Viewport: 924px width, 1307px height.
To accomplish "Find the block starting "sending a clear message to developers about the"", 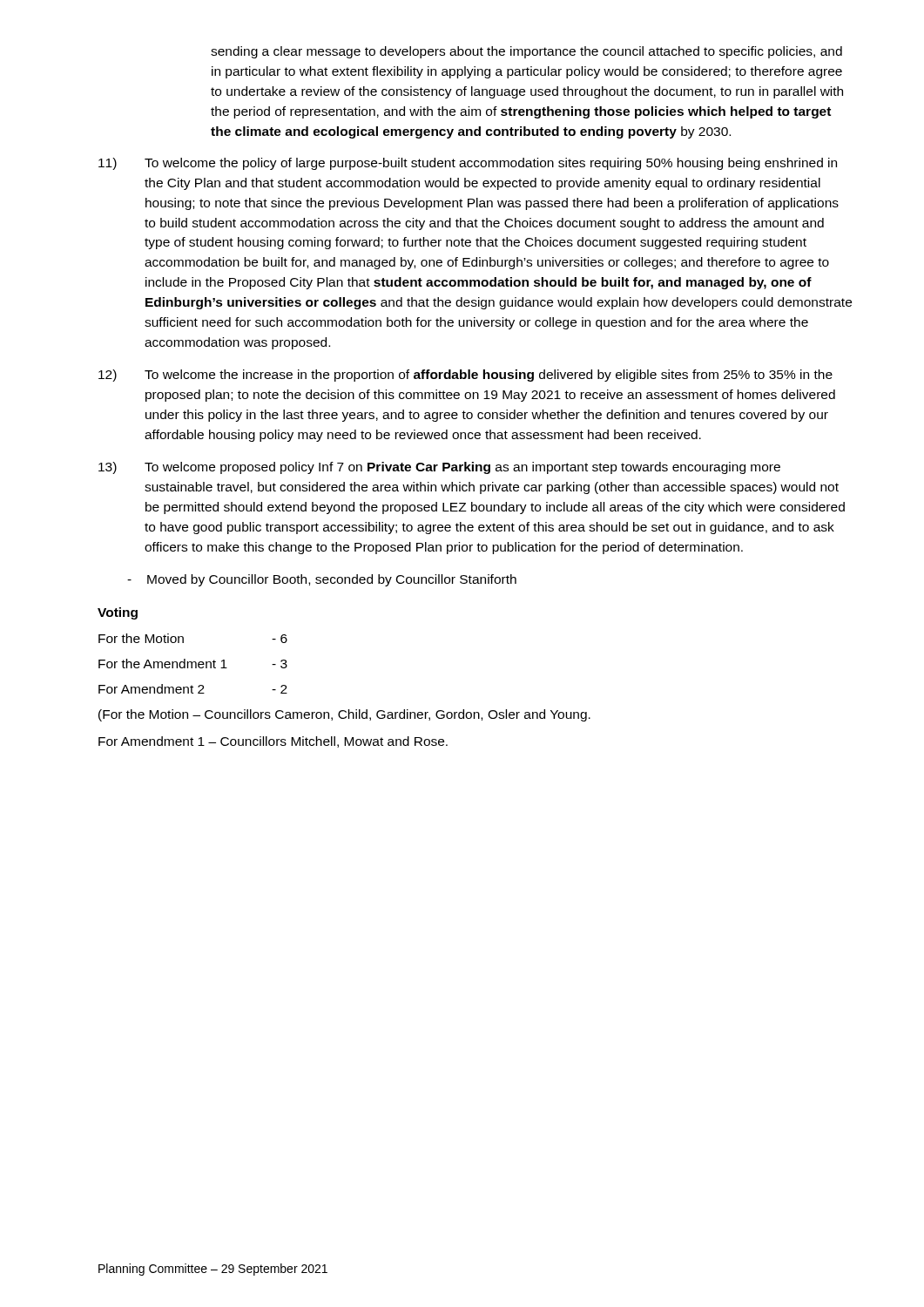I will tap(527, 91).
